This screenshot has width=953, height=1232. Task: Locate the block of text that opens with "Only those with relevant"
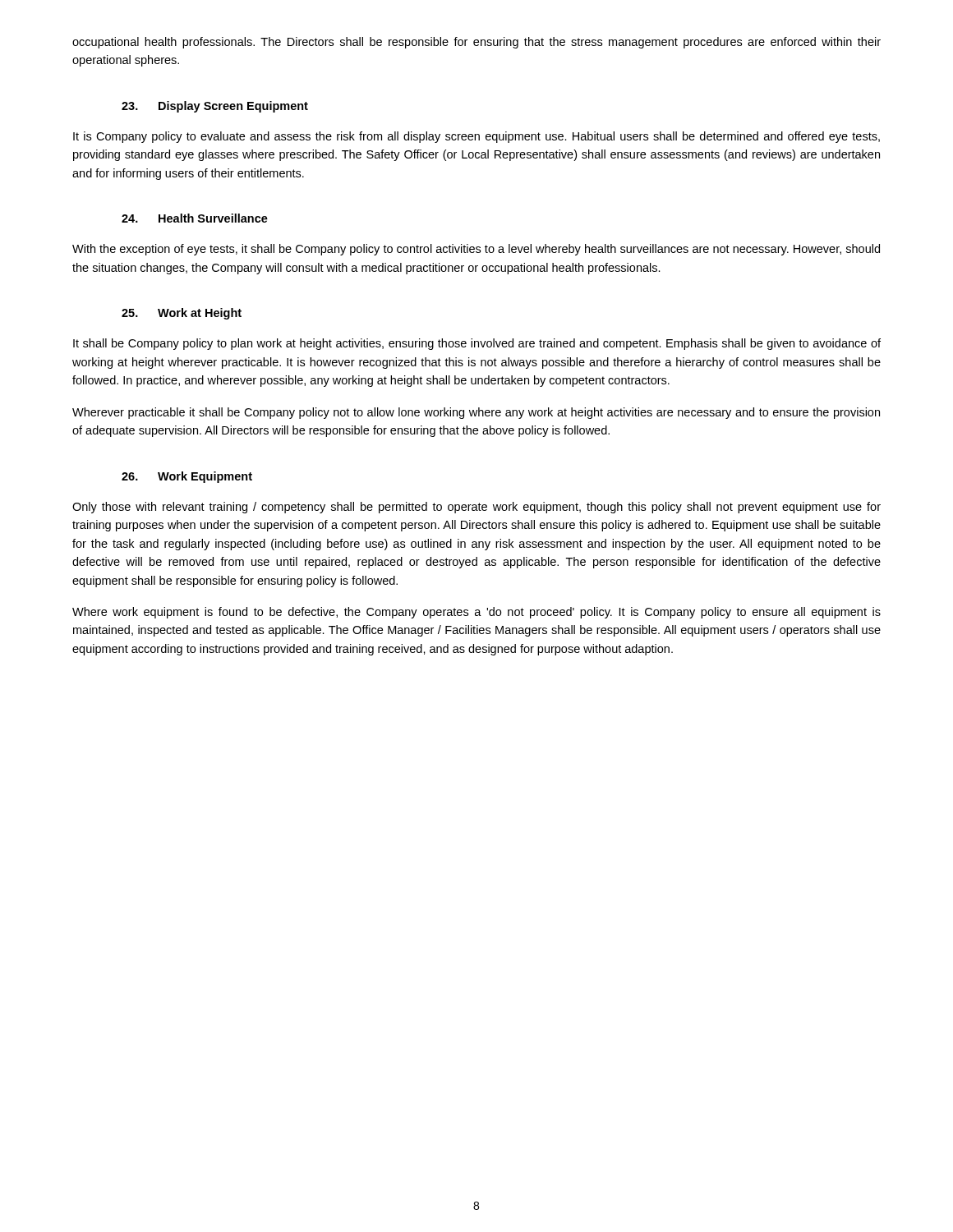476,543
